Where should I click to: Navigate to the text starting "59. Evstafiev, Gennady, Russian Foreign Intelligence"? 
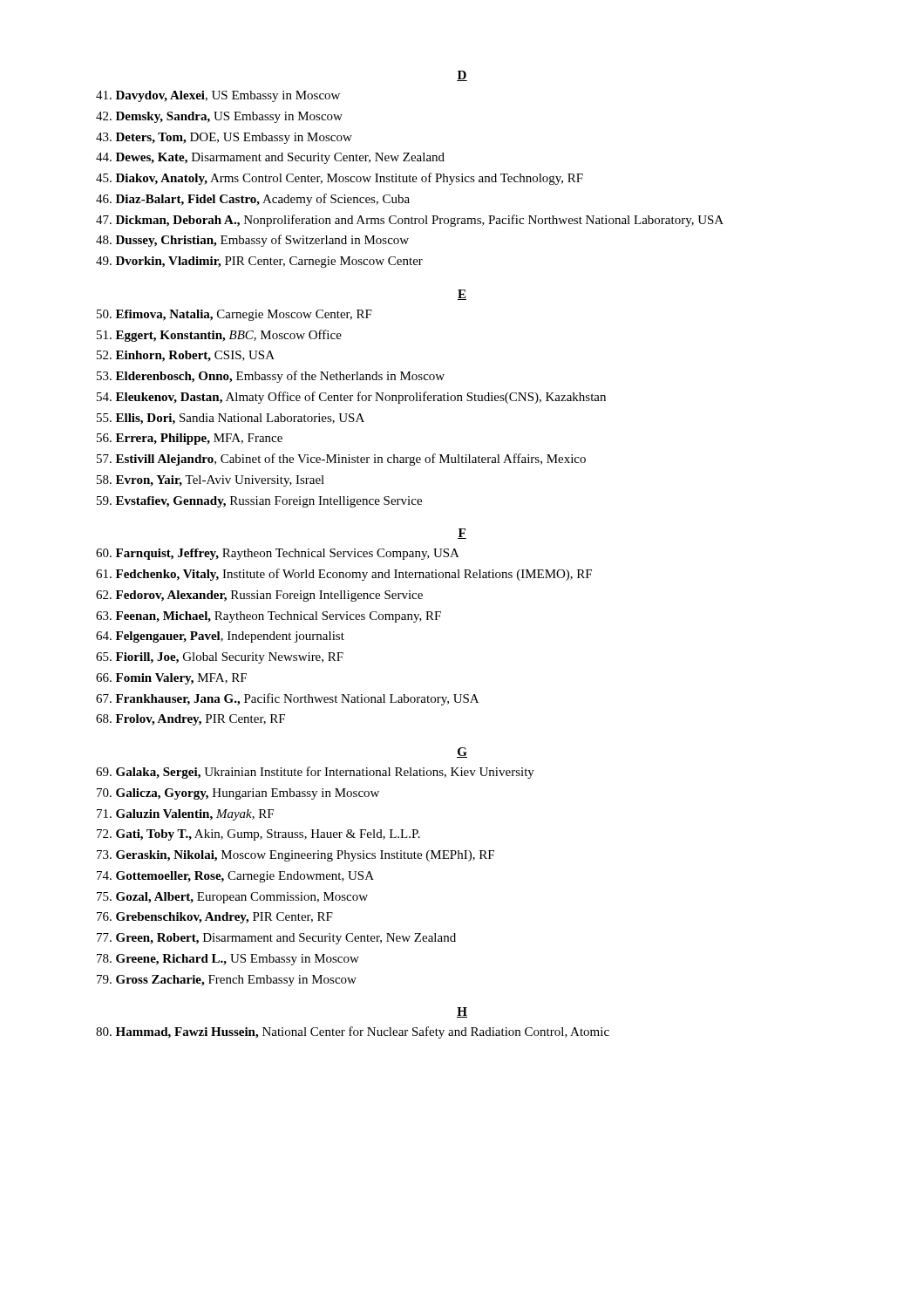259,500
